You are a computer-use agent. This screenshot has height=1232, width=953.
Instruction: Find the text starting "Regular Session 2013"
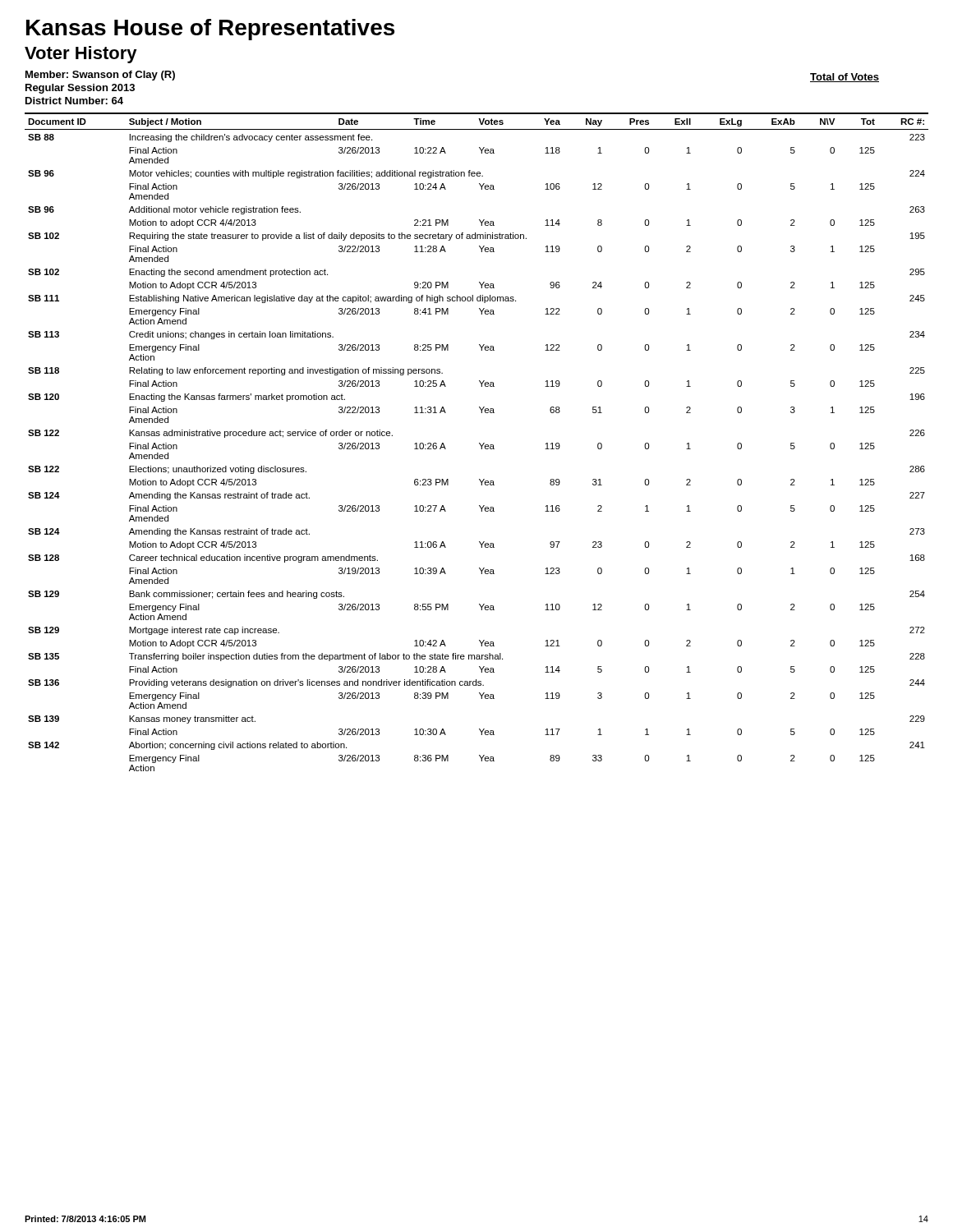(x=80, y=87)
